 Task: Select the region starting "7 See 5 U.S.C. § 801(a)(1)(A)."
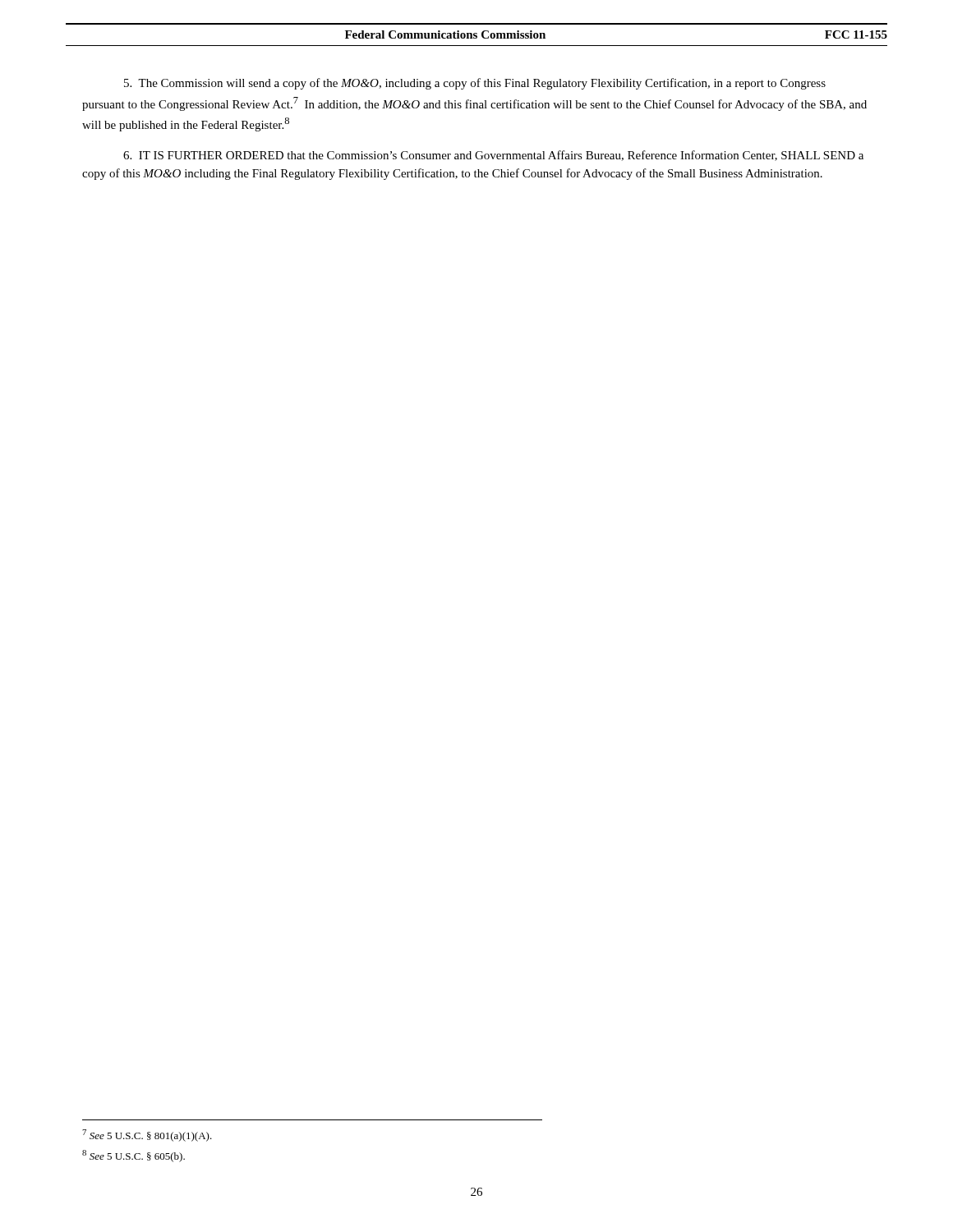[x=147, y=1135]
